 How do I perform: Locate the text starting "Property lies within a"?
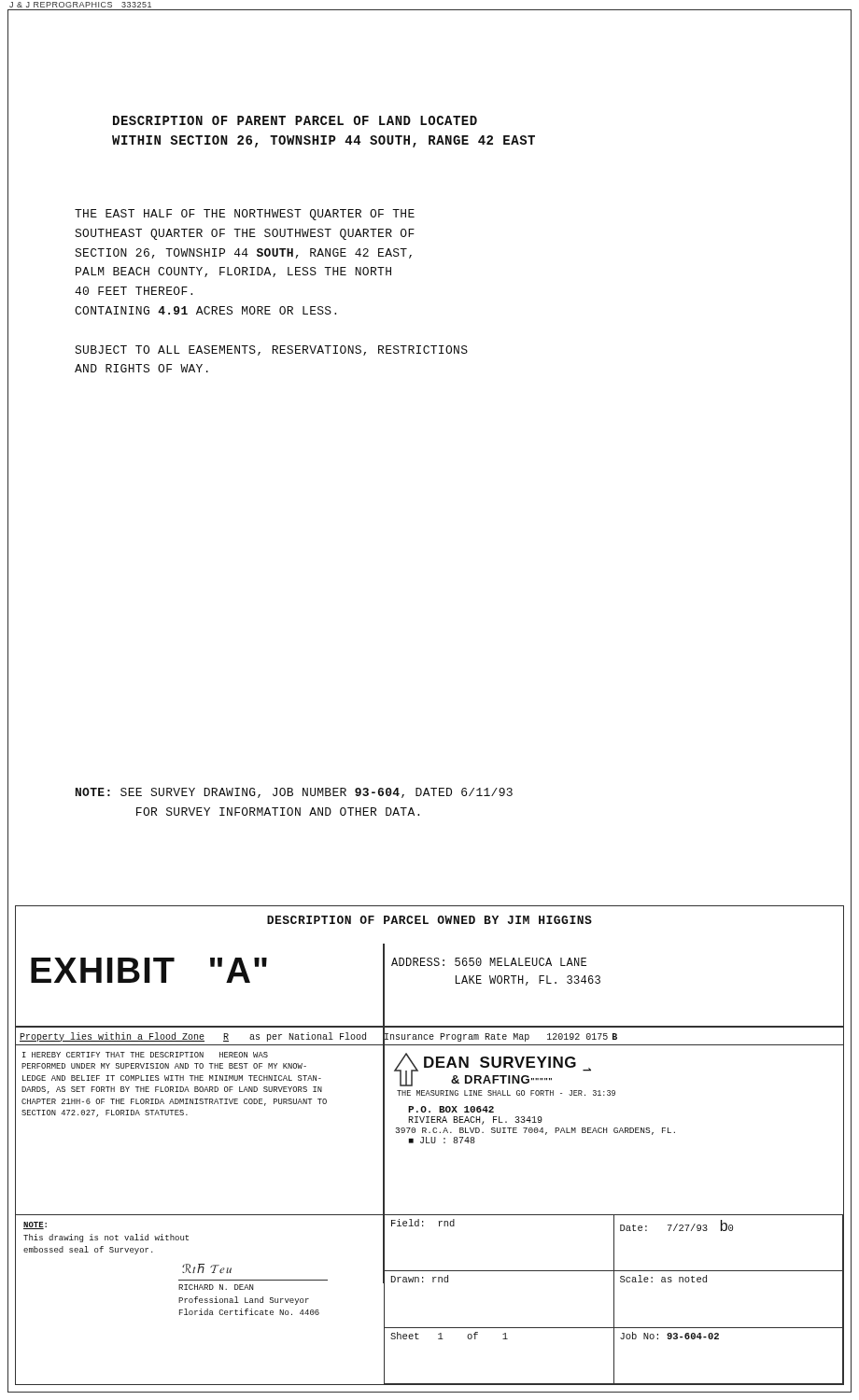pos(318,1037)
